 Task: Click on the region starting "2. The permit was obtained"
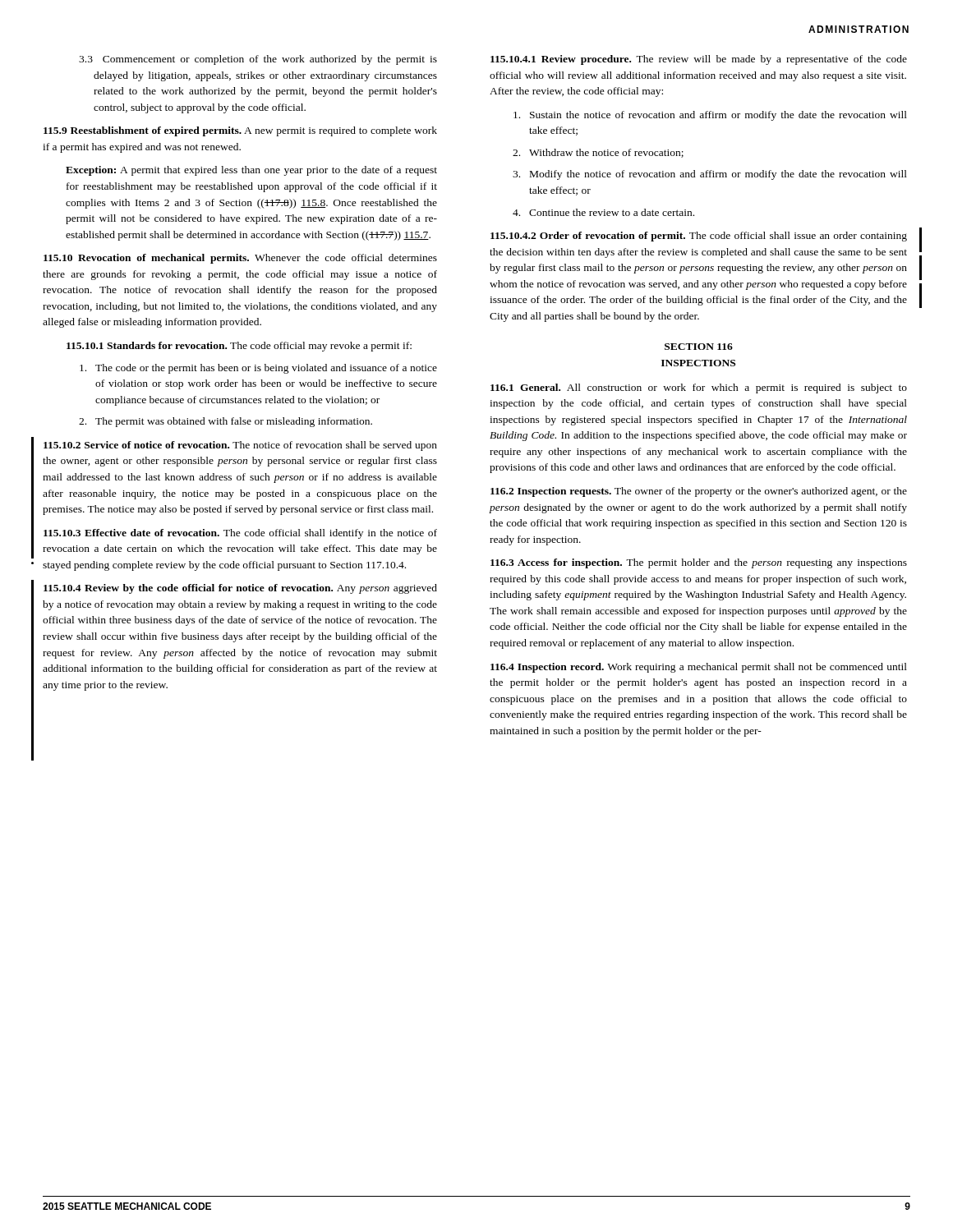[x=226, y=421]
